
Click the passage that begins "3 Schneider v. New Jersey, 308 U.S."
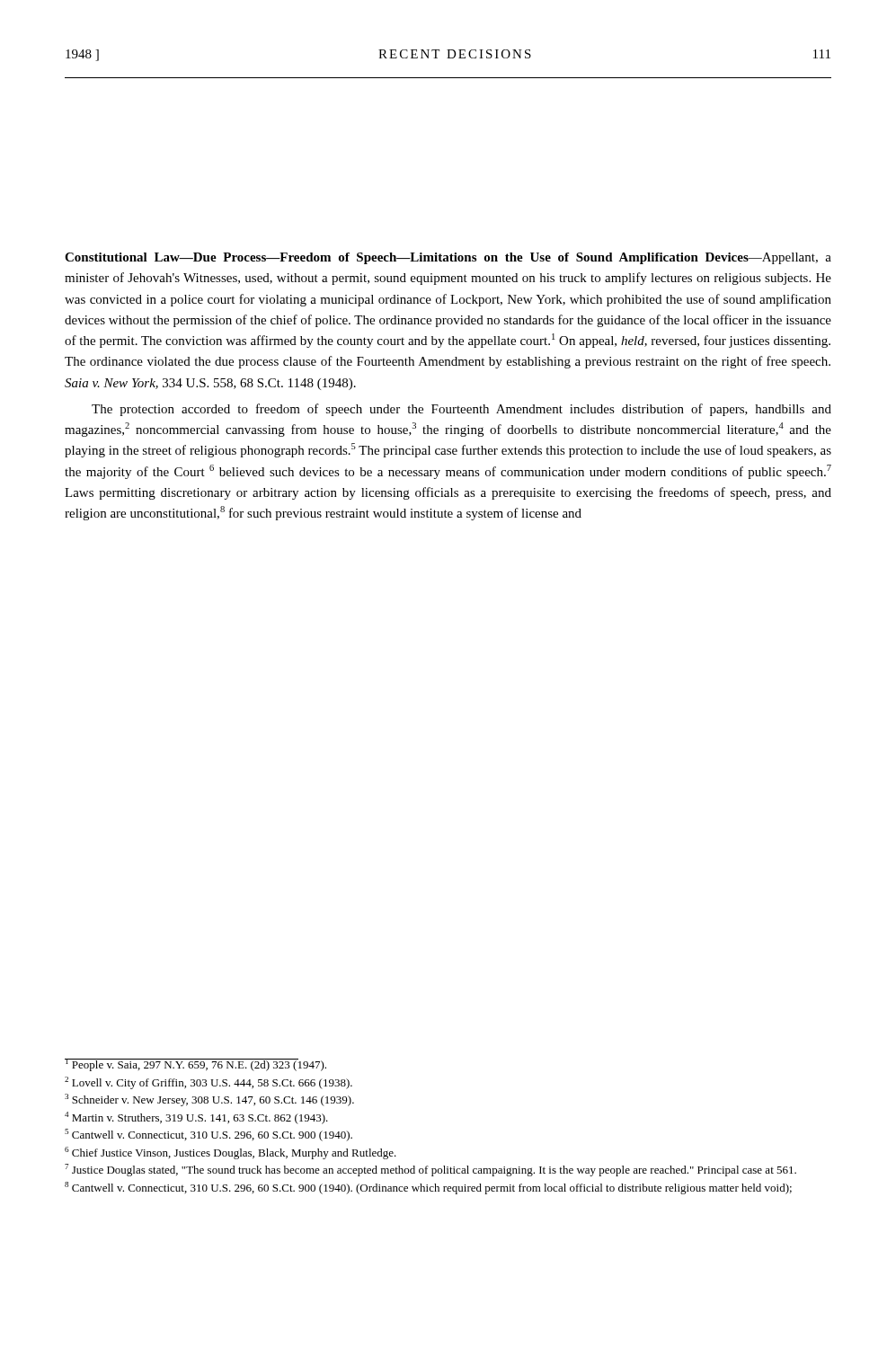point(210,1099)
